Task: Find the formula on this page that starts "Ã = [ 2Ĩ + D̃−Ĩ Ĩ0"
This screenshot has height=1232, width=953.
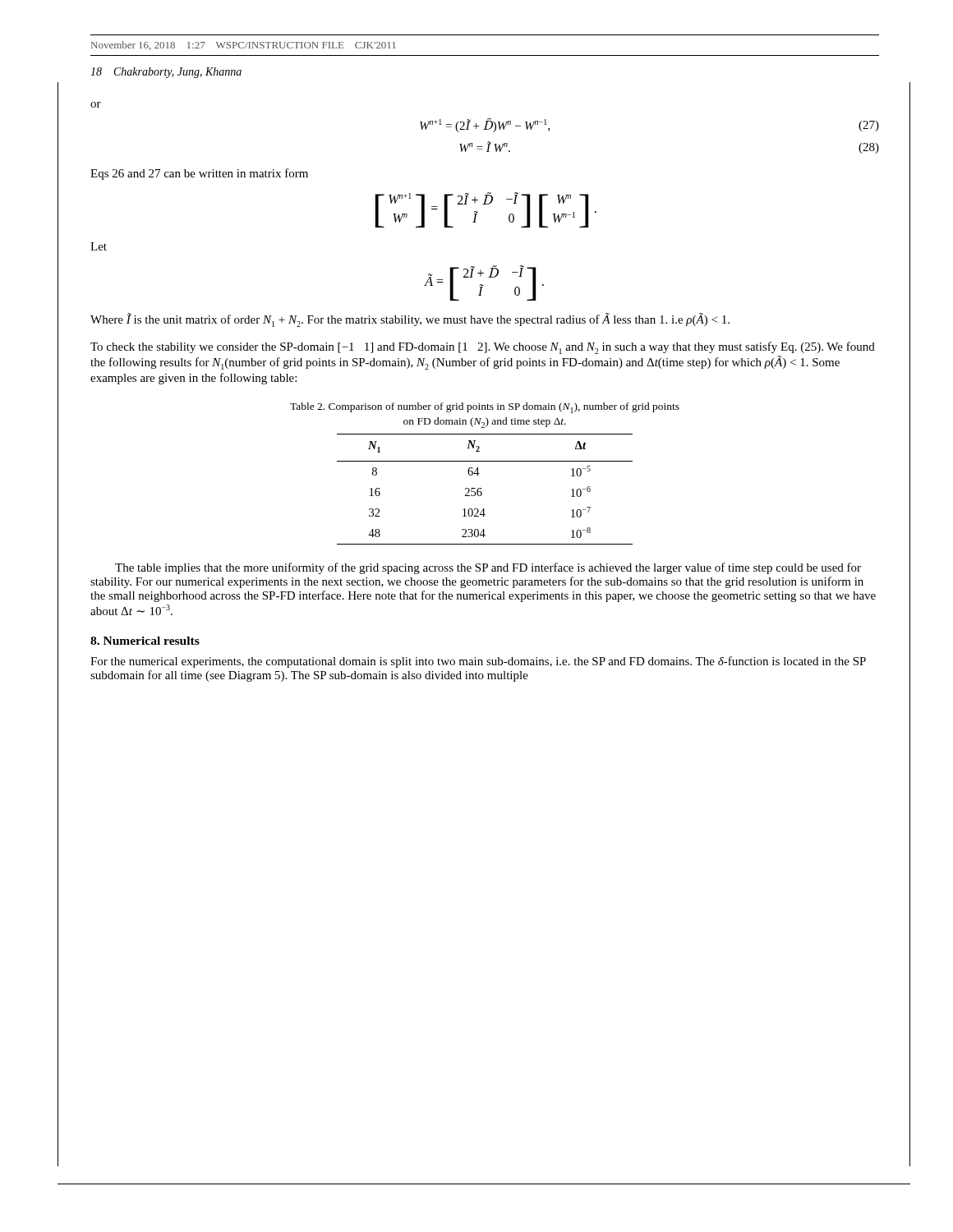Action: (485, 282)
